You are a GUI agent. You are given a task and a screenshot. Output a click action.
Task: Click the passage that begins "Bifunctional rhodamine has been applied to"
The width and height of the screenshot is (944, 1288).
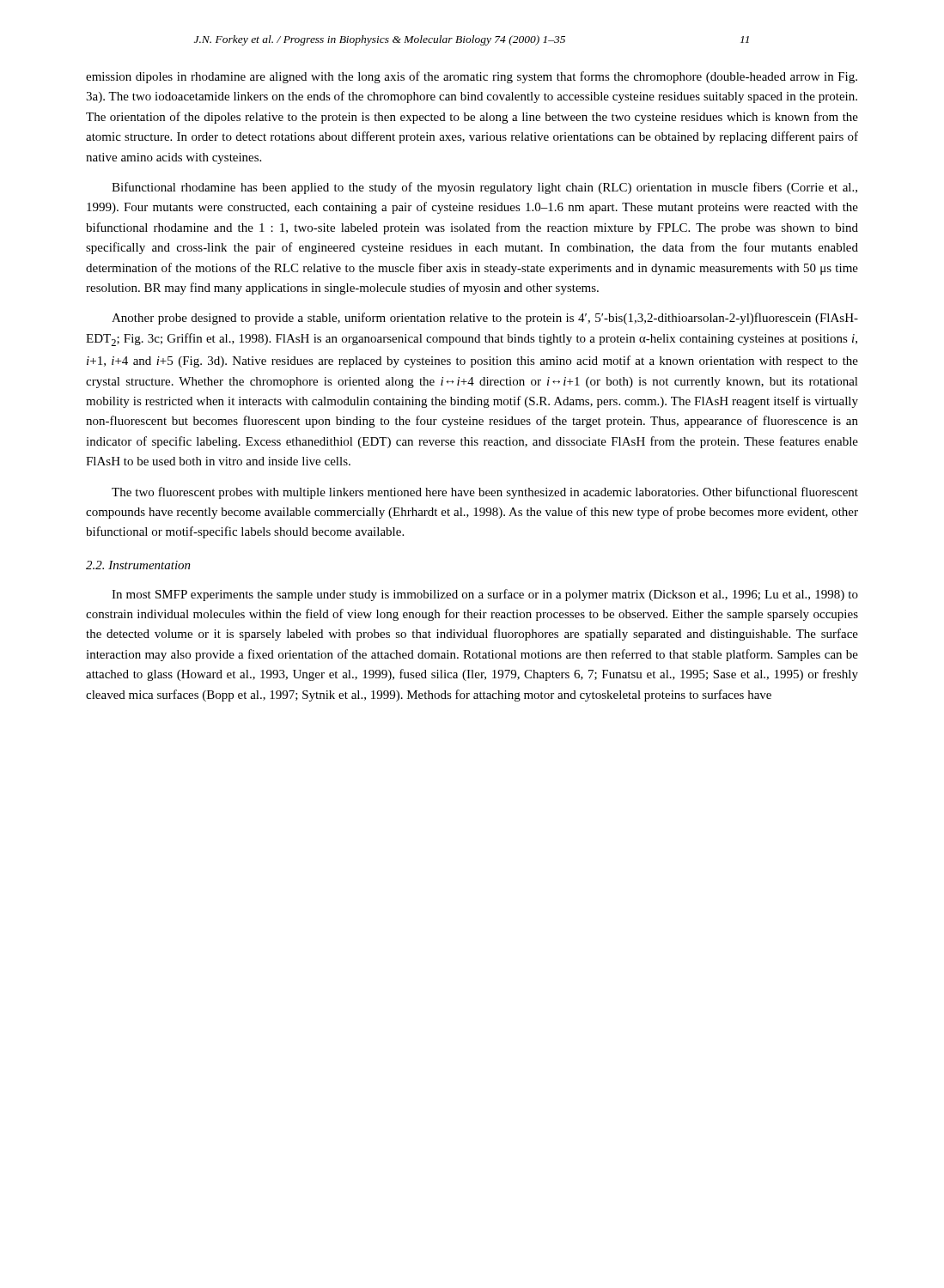472,238
